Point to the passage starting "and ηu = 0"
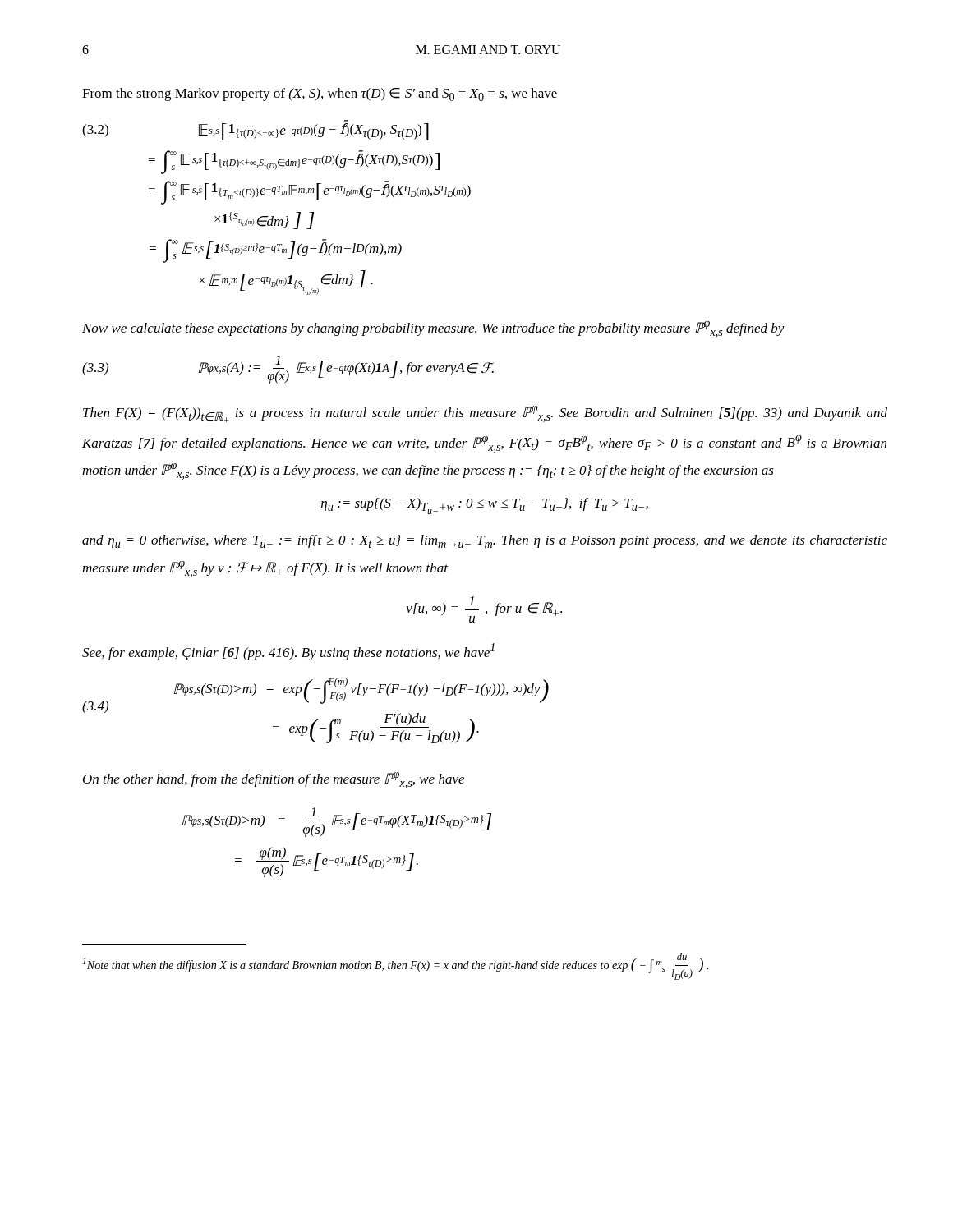Image resolution: width=953 pixels, height=1232 pixels. [485, 555]
